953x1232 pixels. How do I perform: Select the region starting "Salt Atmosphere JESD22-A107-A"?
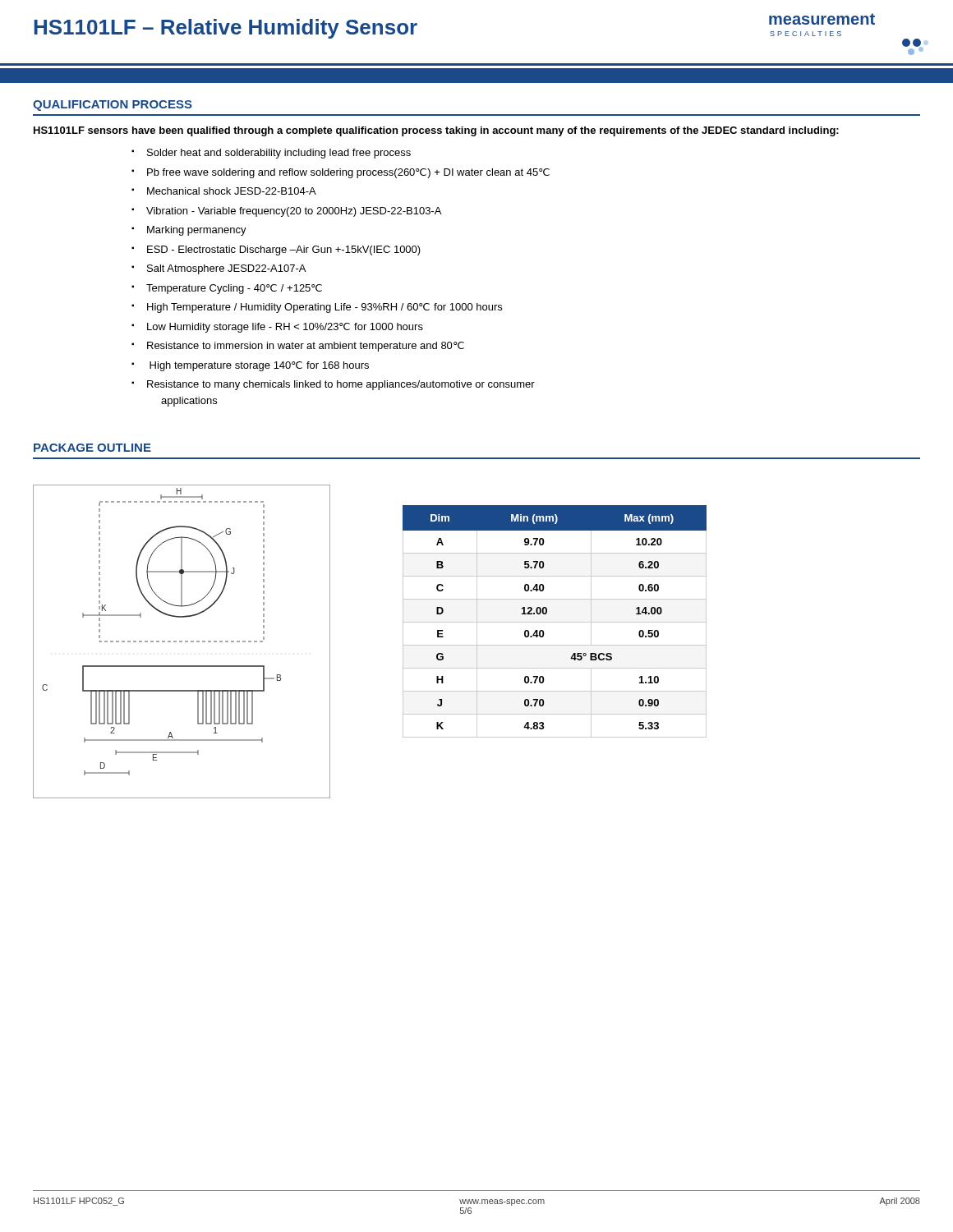226,268
